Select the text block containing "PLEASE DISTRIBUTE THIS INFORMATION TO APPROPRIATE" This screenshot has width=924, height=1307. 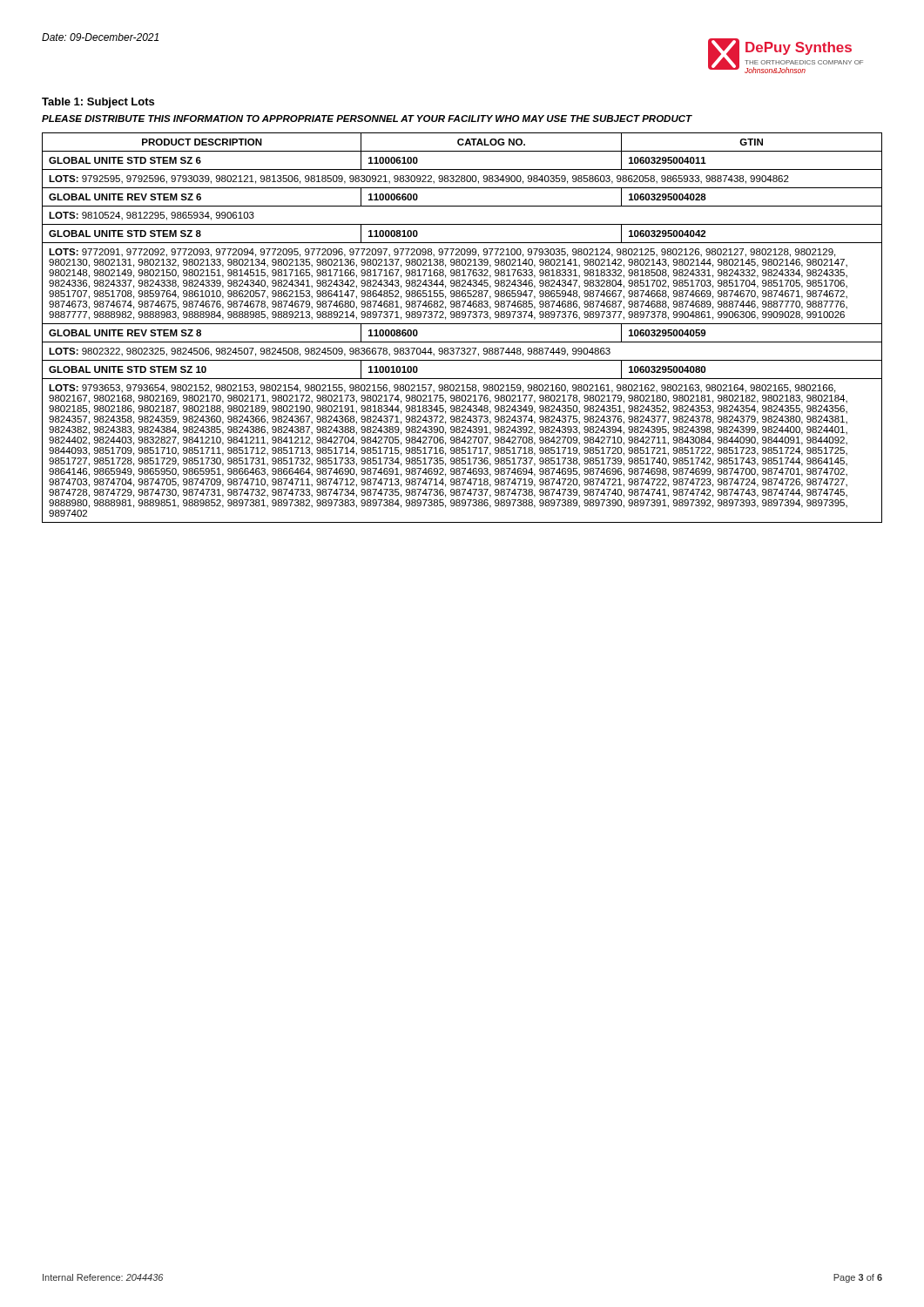[367, 119]
